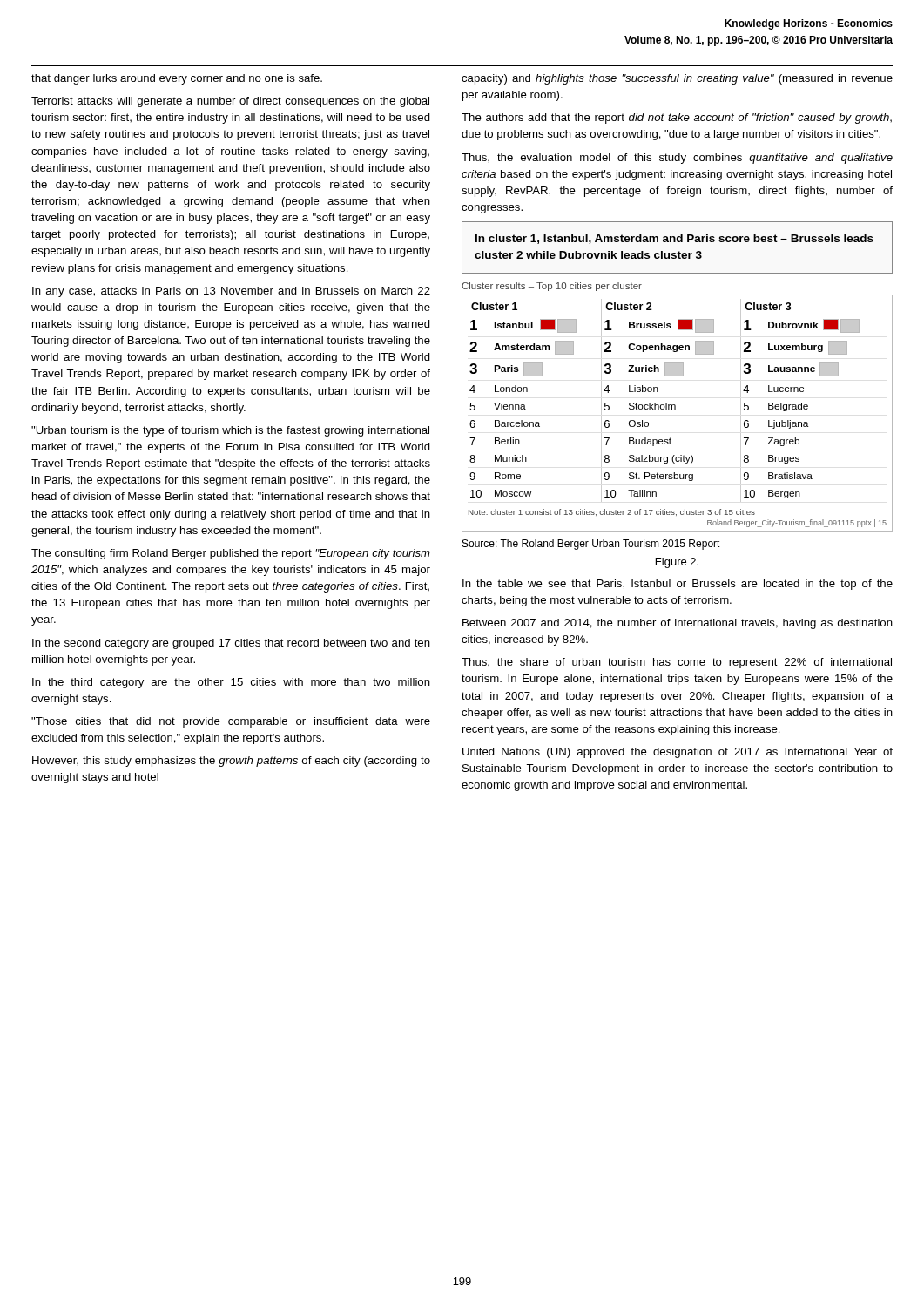The width and height of the screenshot is (924, 1307).
Task: Locate the caption that reads "Cluster results – Top 10 cities per cluster"
Action: tap(552, 286)
